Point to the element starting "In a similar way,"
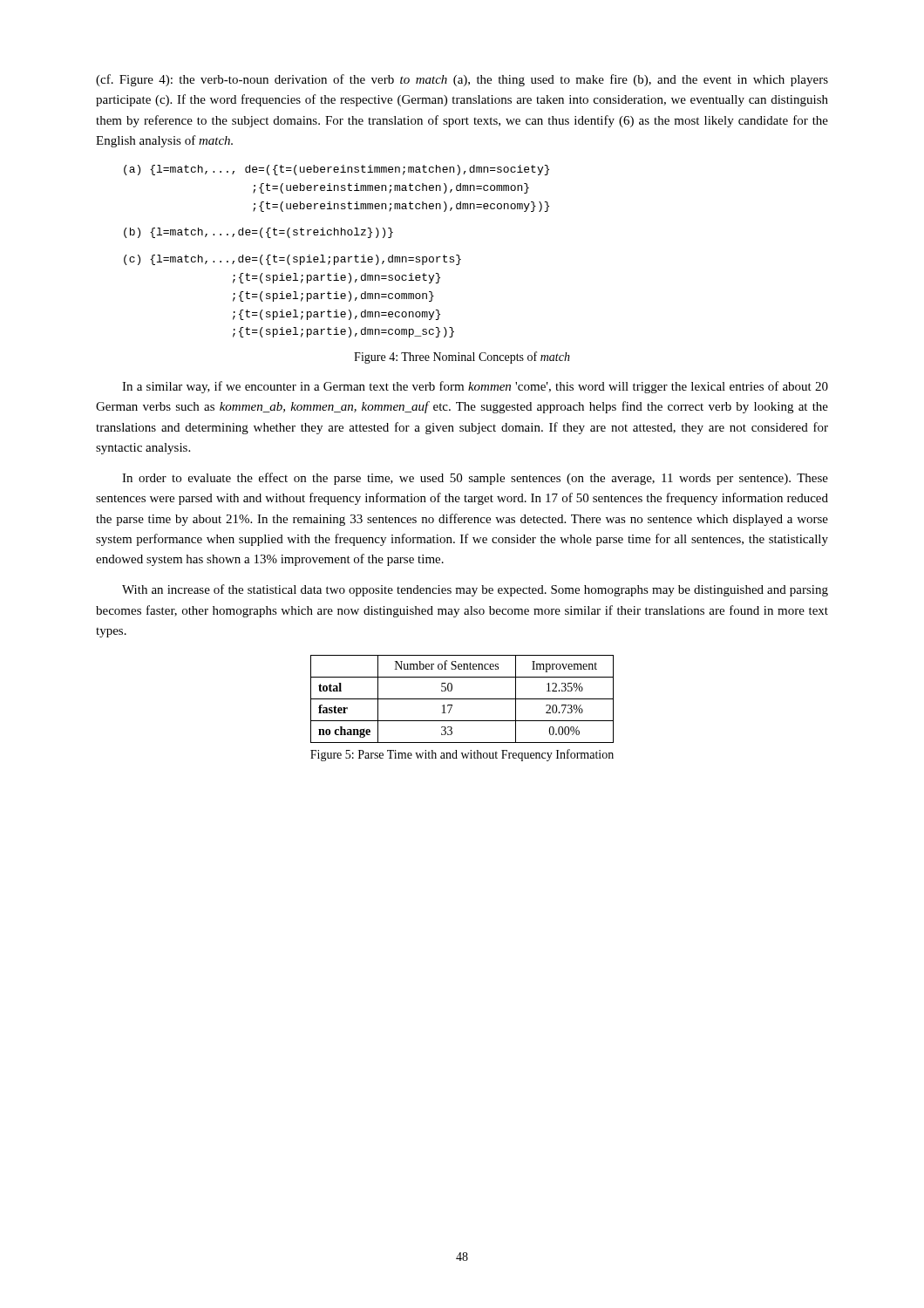924x1308 pixels. [x=462, y=417]
